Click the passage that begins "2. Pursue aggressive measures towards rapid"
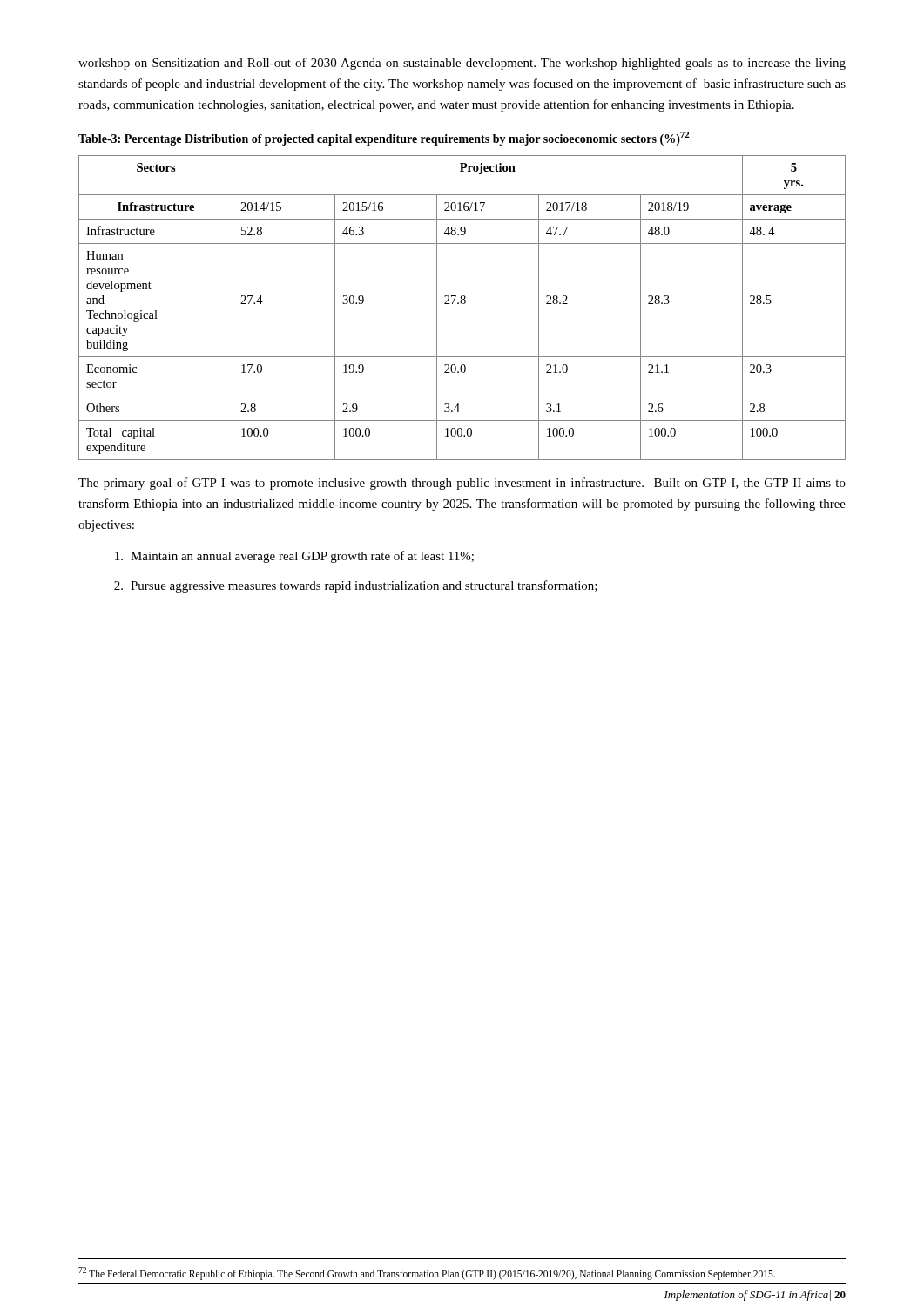The image size is (924, 1307). [x=475, y=585]
